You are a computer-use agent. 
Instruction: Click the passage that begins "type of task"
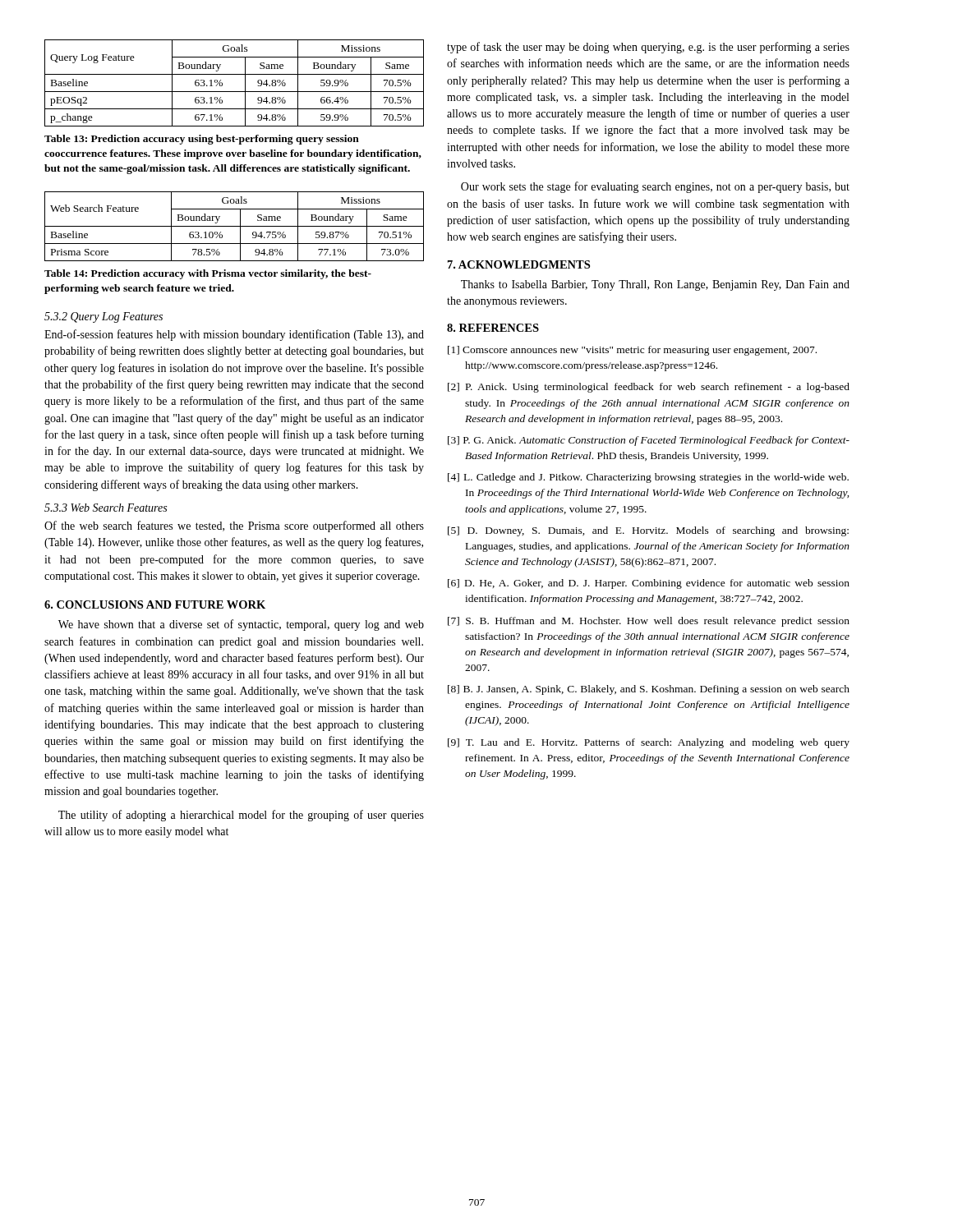[x=648, y=143]
